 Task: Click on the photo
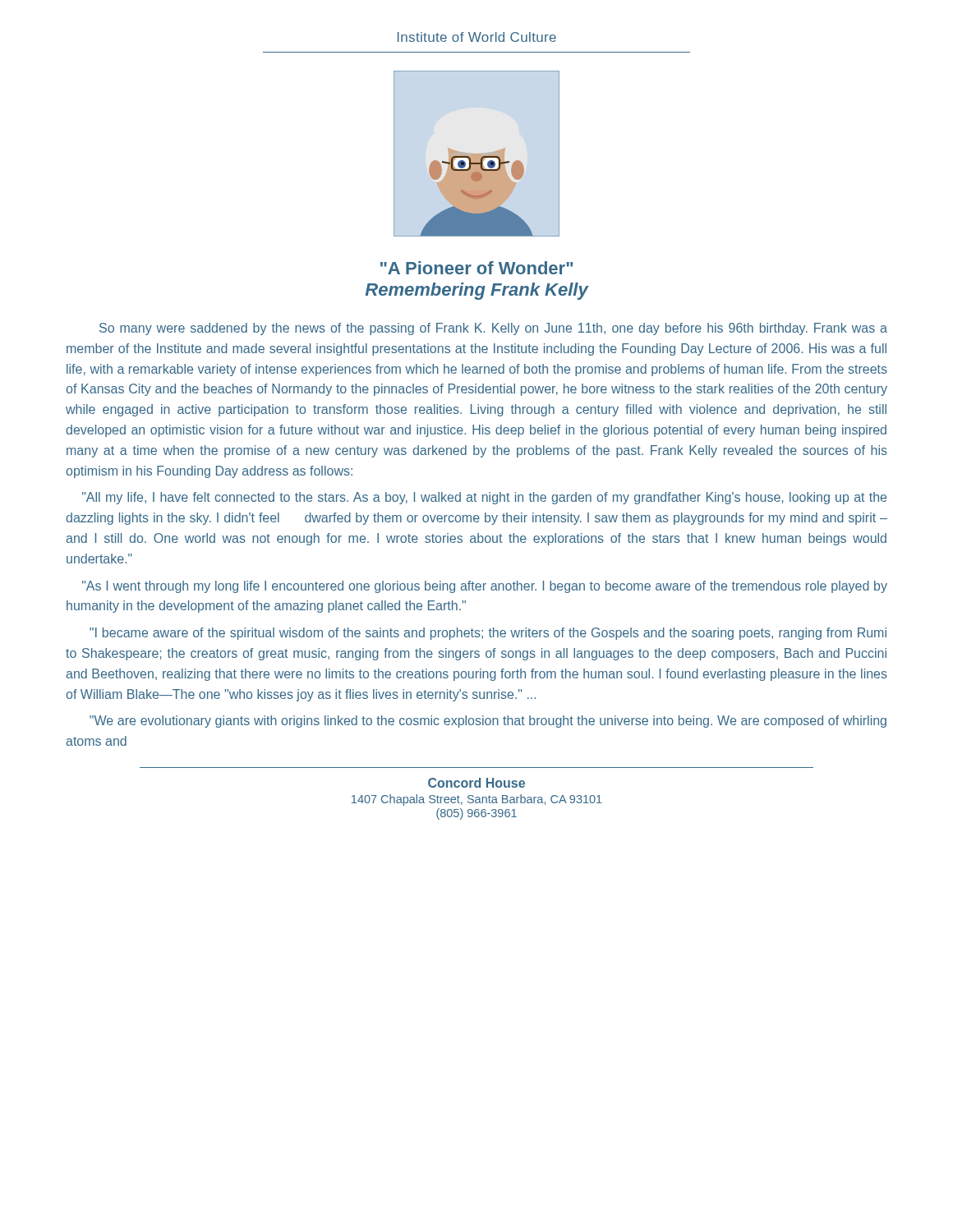476,155
